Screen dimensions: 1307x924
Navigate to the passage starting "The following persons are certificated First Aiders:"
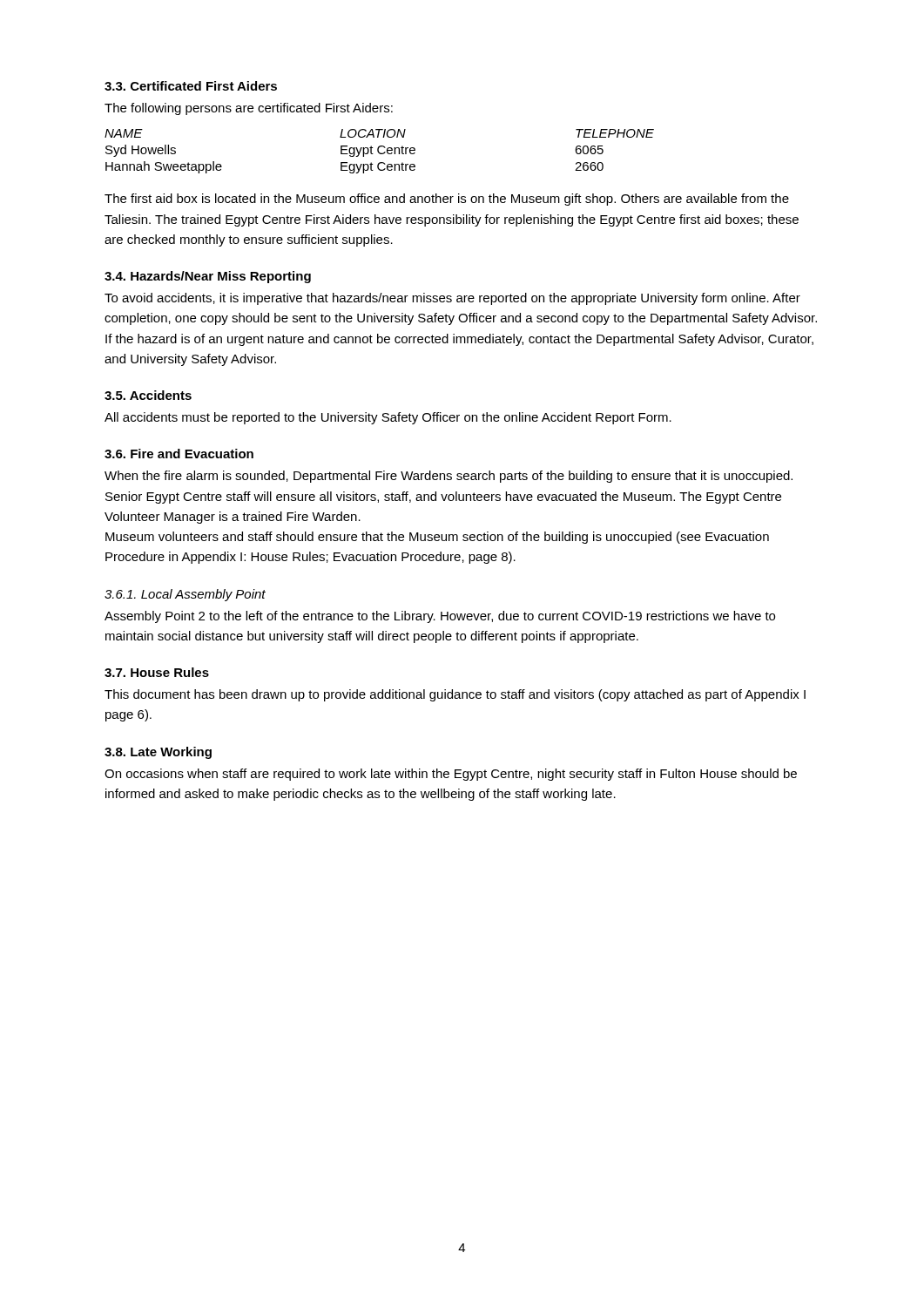249,108
